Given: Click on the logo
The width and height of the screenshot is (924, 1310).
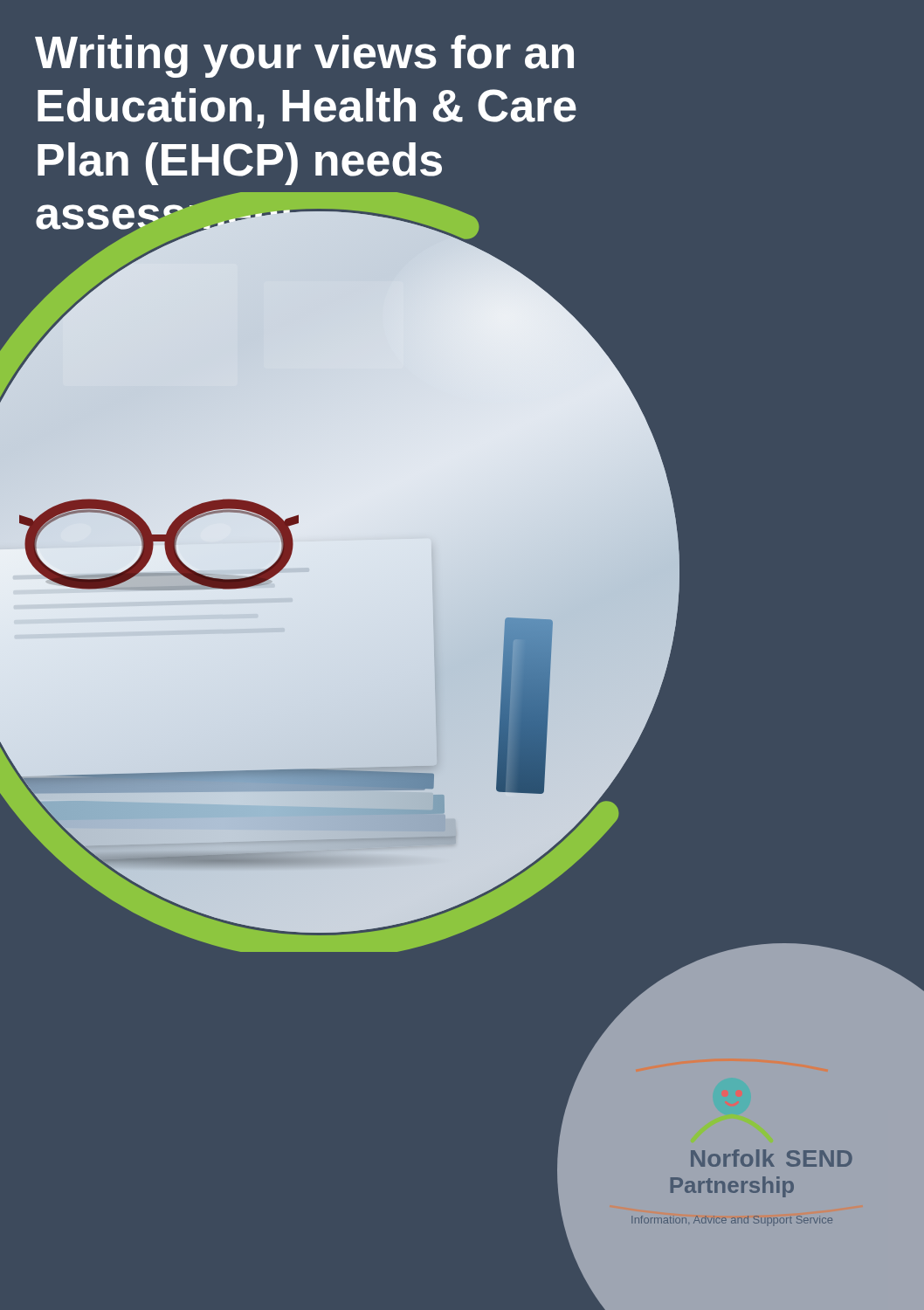Looking at the screenshot, I should [732, 1142].
